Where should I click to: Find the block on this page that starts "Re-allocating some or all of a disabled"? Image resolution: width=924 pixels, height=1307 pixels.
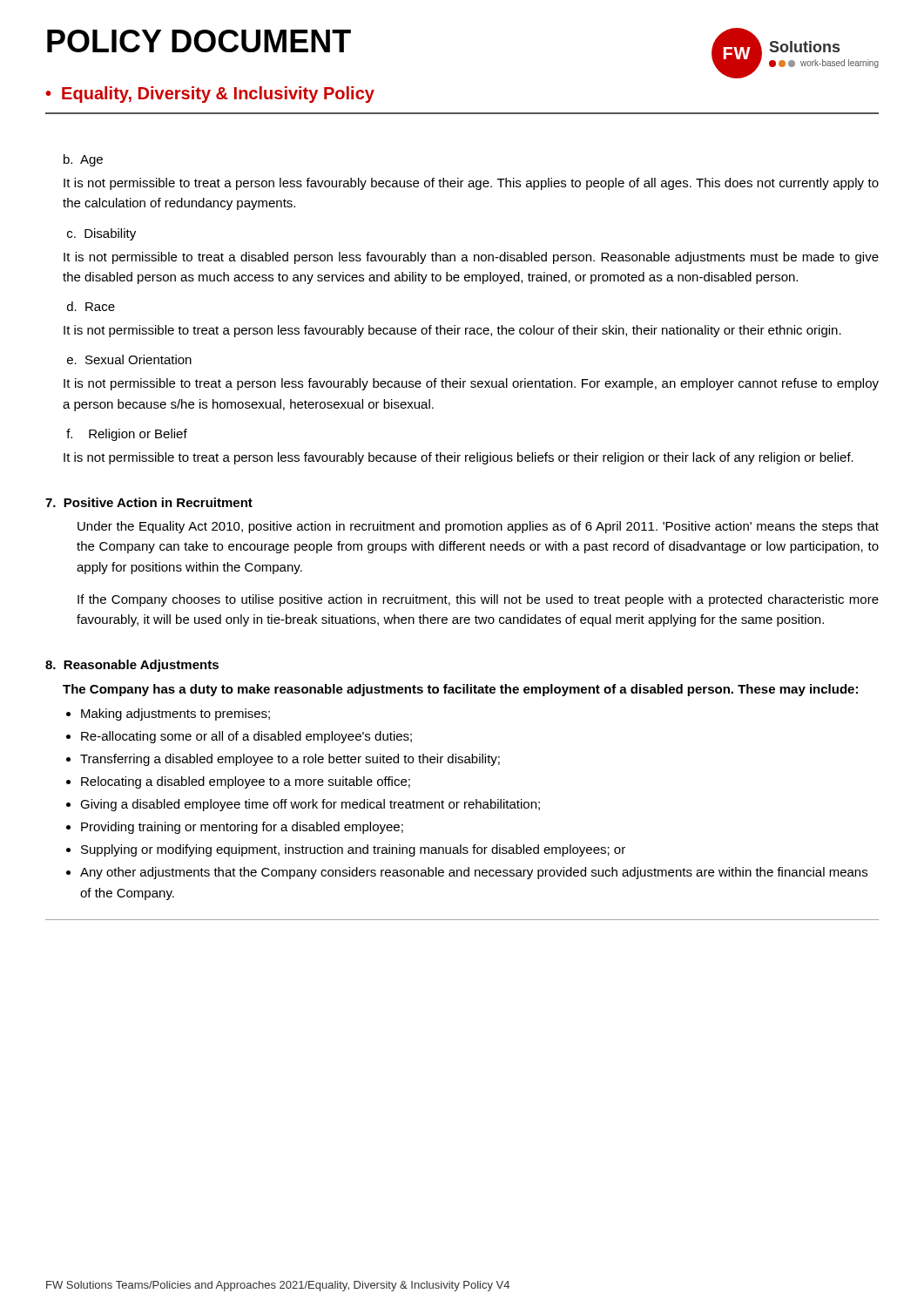tap(247, 735)
